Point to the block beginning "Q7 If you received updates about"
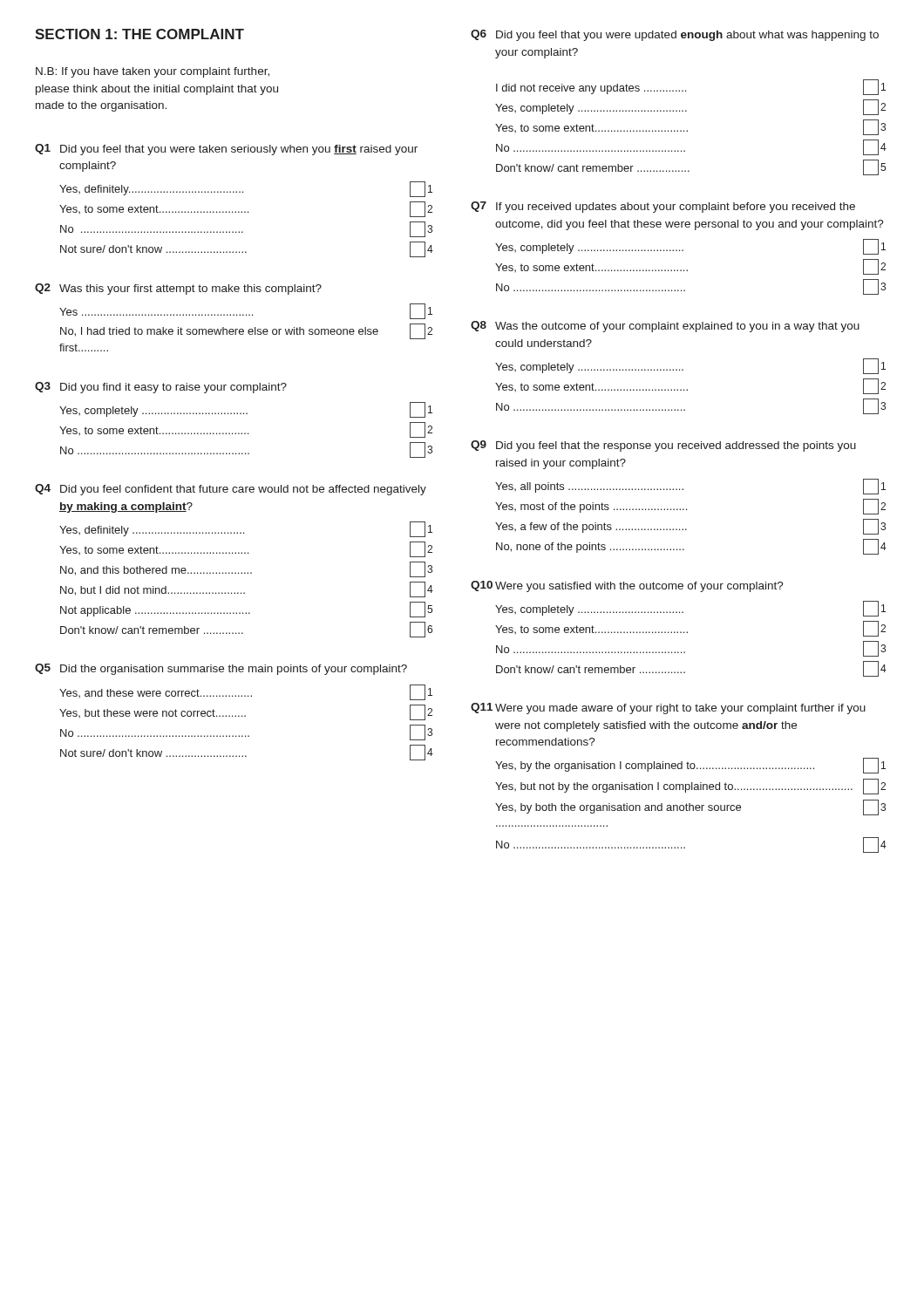The width and height of the screenshot is (924, 1308). point(680,246)
